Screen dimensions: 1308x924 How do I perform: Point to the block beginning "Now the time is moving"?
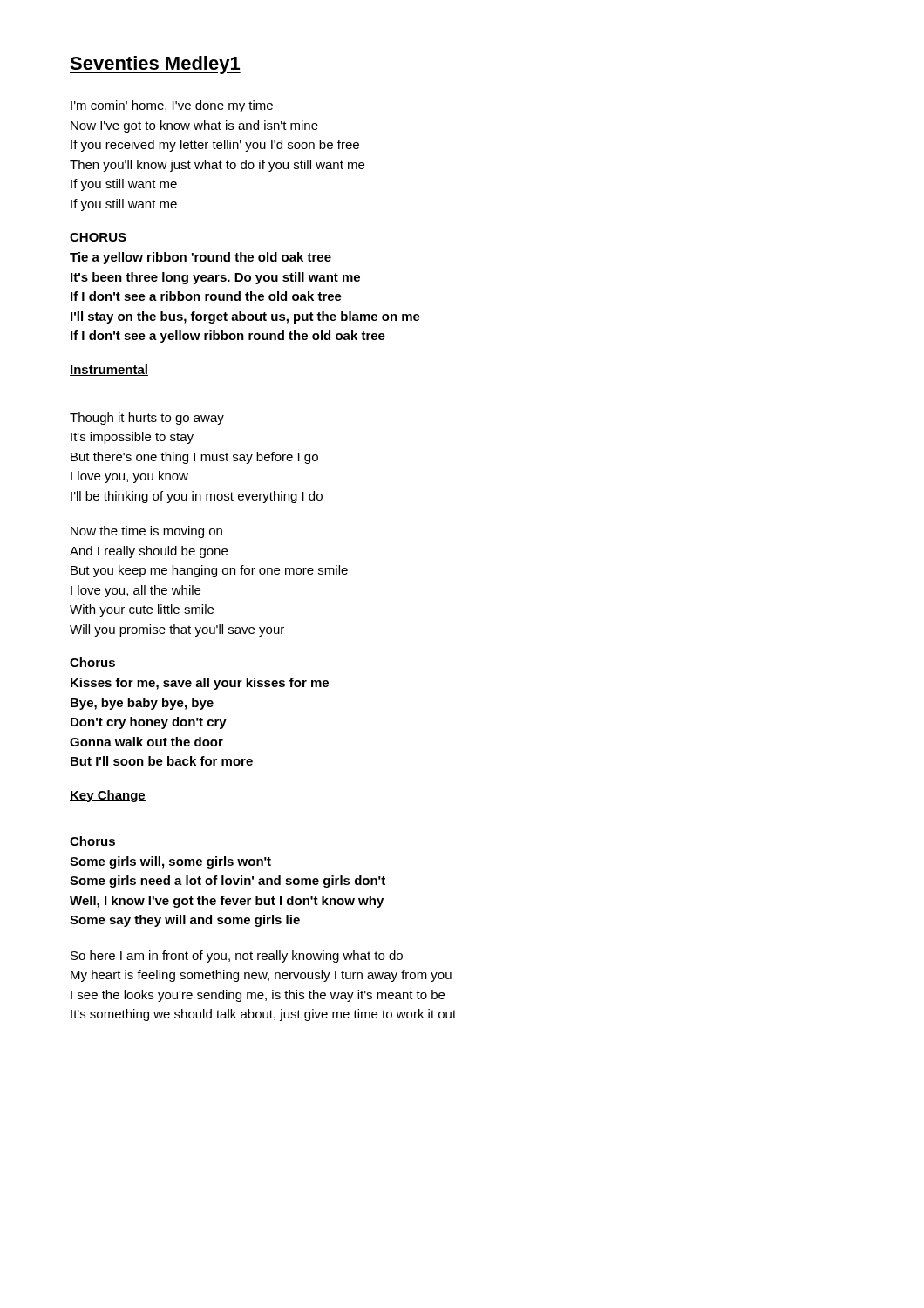pos(209,580)
